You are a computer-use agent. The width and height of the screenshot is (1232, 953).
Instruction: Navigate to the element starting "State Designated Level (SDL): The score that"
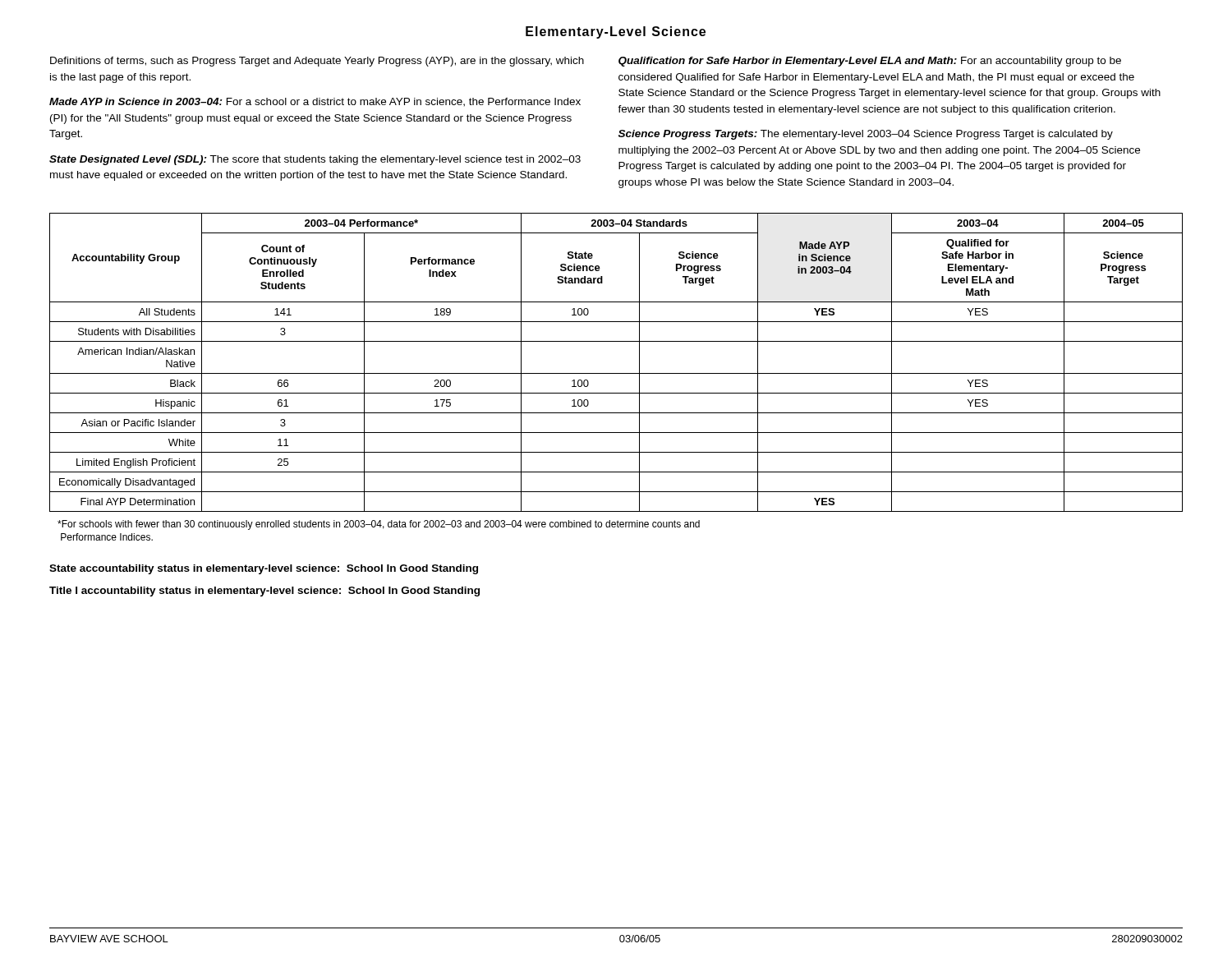click(x=315, y=167)
